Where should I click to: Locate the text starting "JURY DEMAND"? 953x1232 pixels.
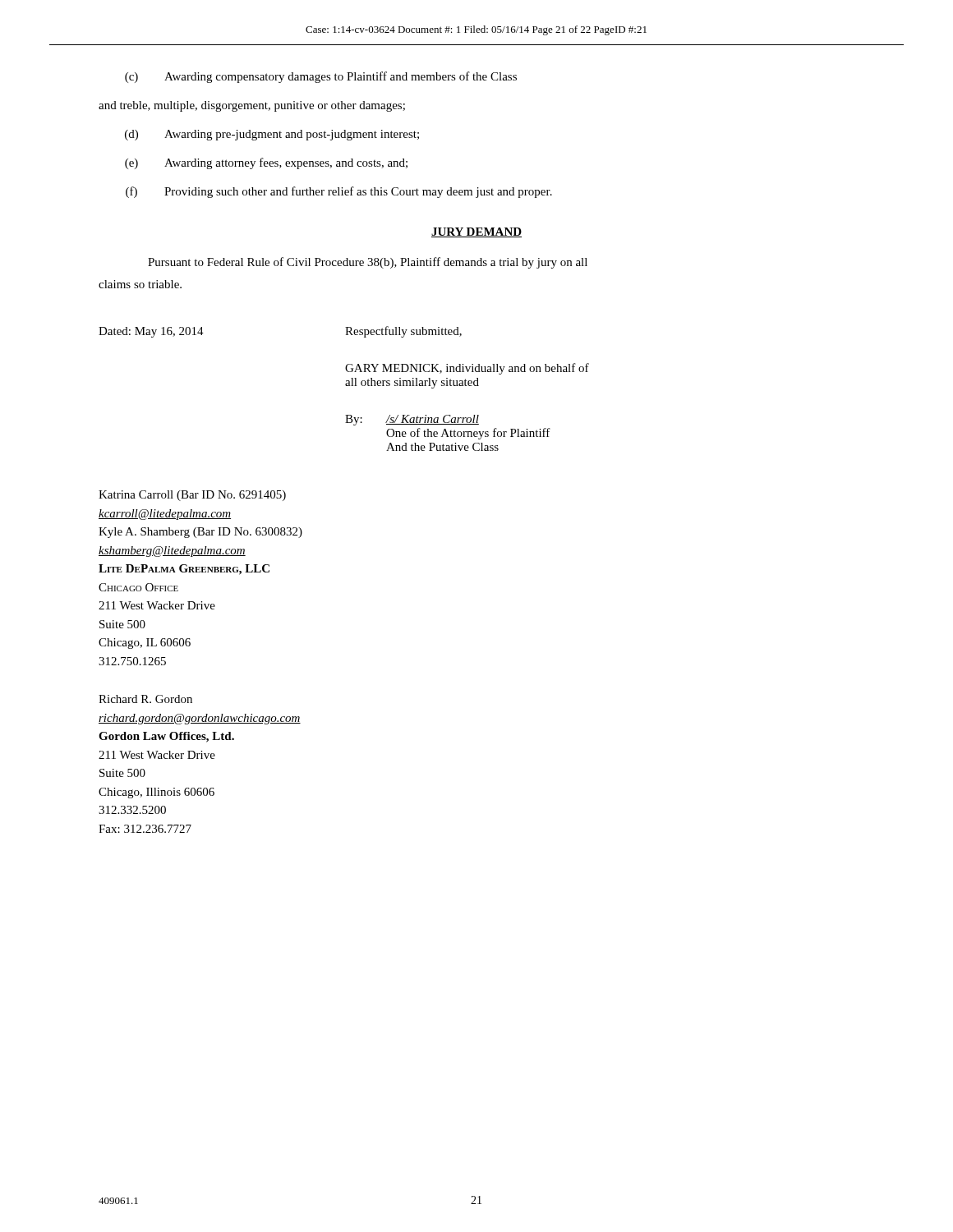tap(476, 232)
